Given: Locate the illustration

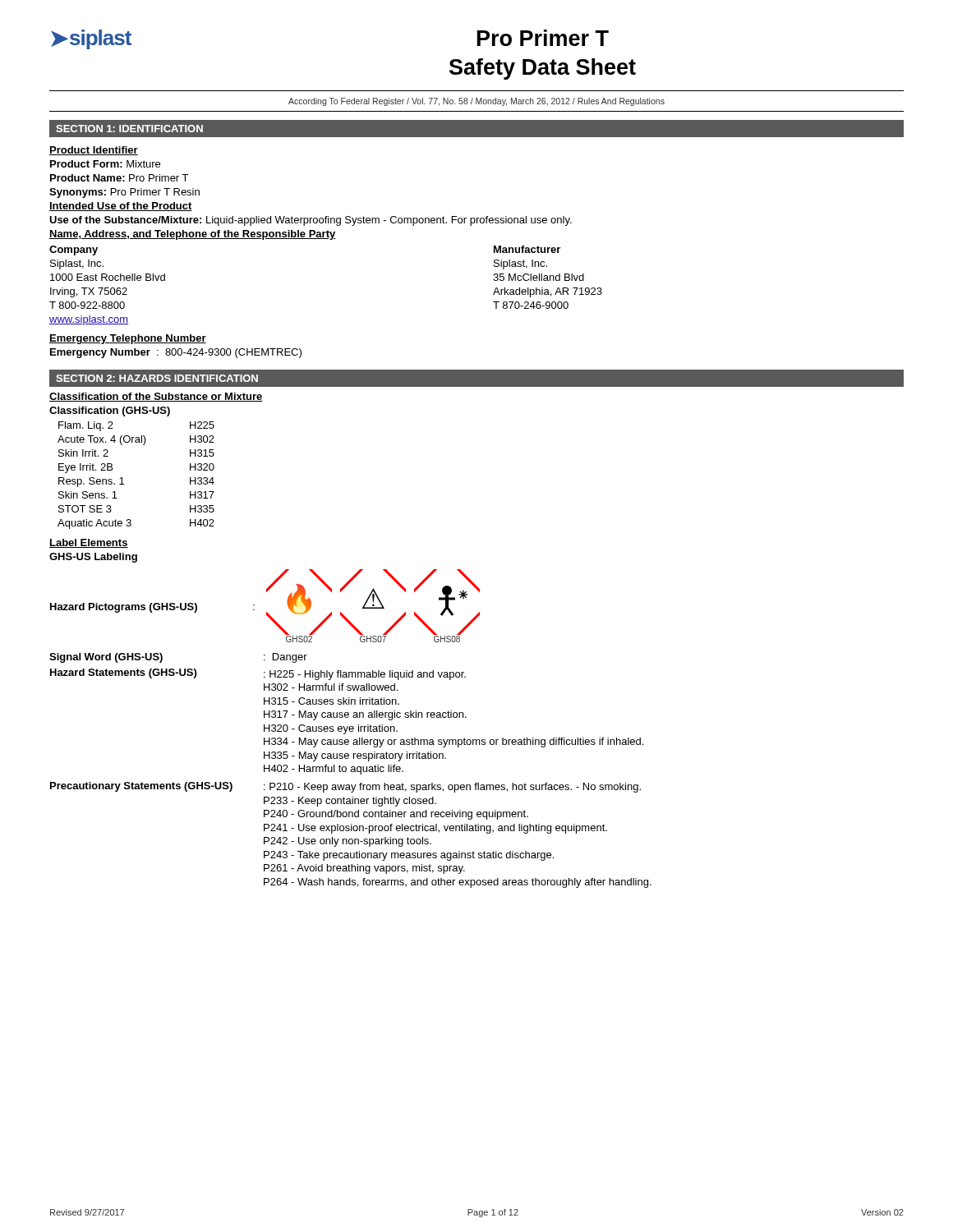Looking at the screenshot, I should click(476, 607).
